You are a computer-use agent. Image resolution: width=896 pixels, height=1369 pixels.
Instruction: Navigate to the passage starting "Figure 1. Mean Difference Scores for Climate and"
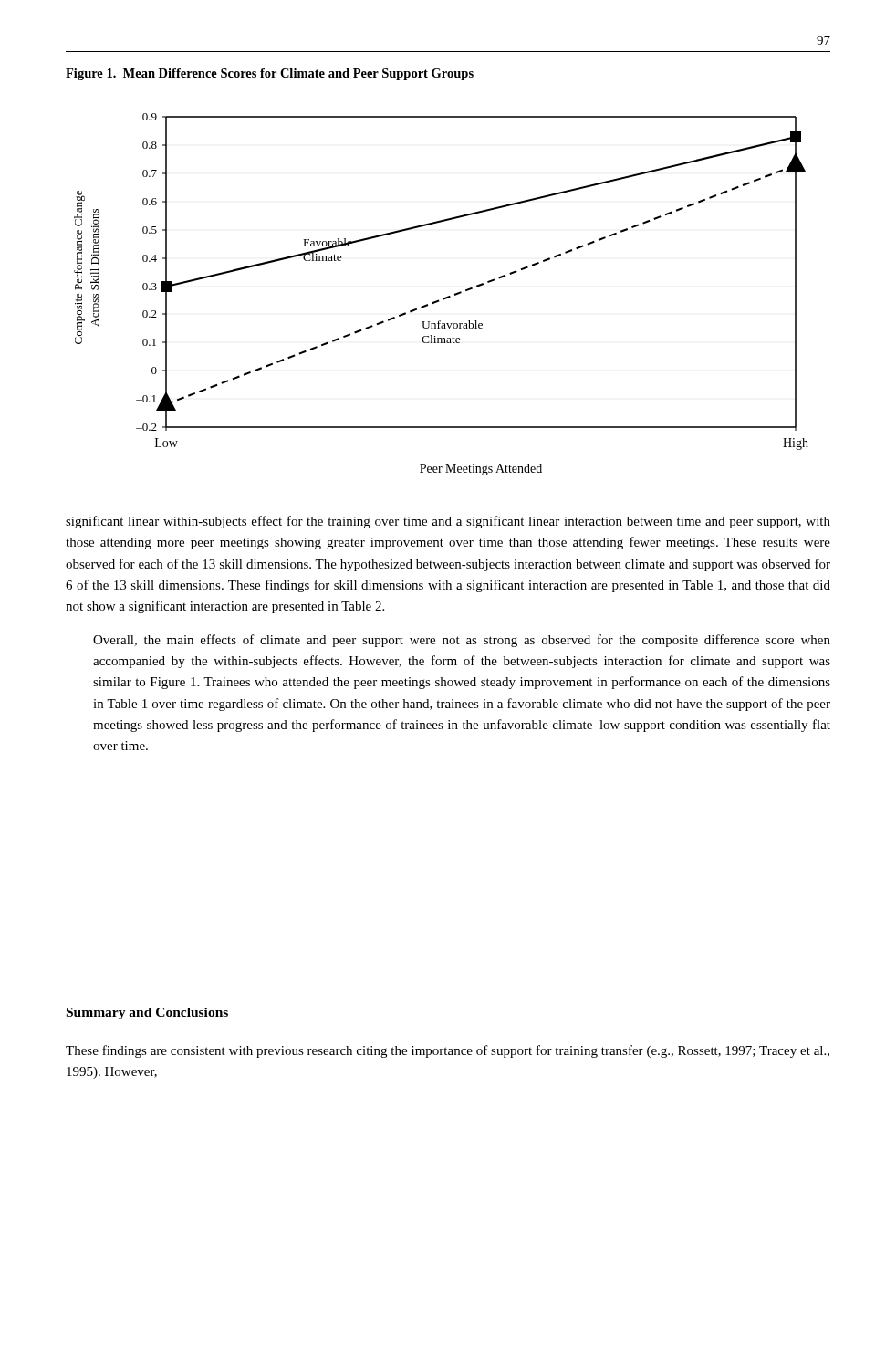click(x=270, y=73)
